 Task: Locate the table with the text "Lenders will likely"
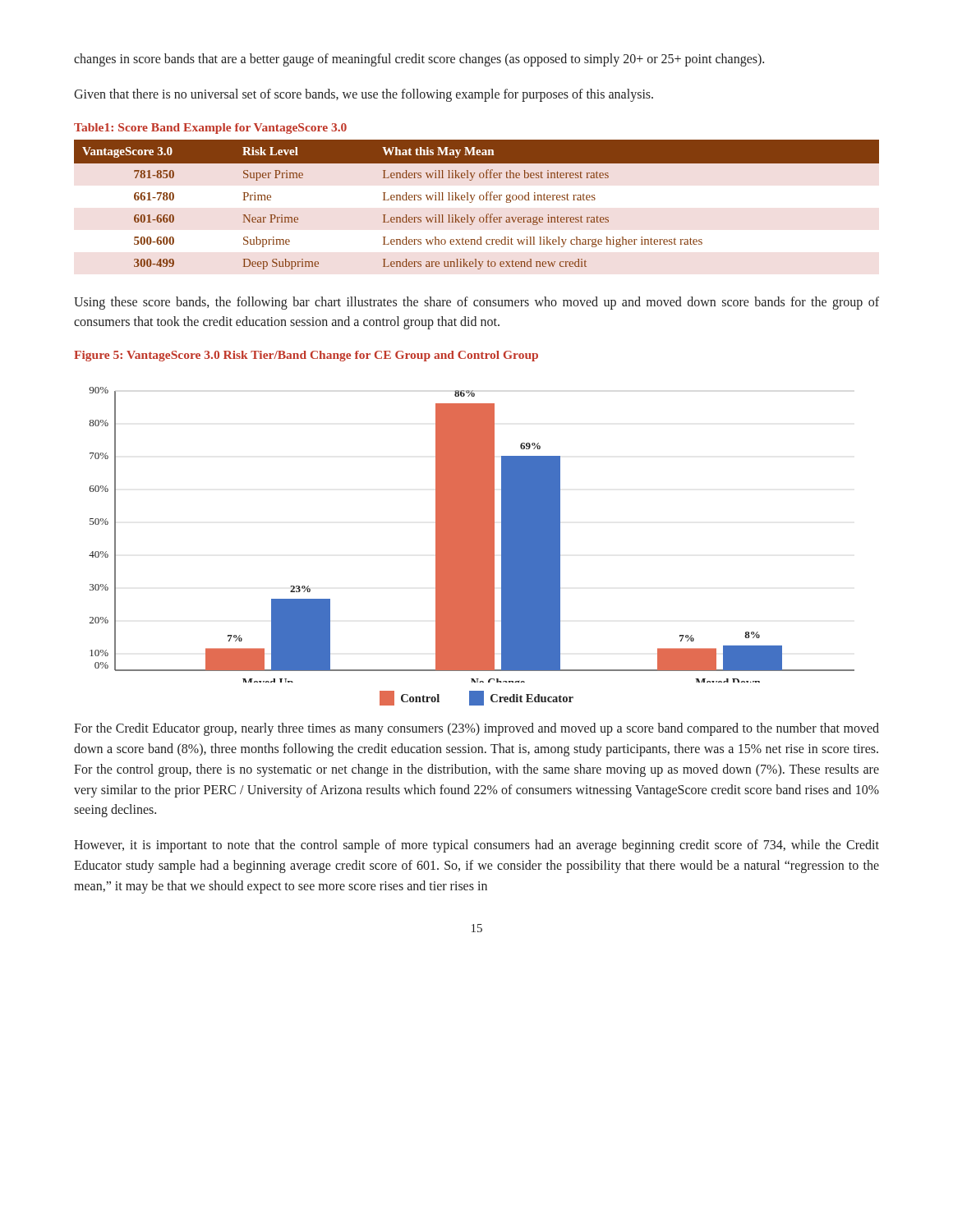point(476,207)
